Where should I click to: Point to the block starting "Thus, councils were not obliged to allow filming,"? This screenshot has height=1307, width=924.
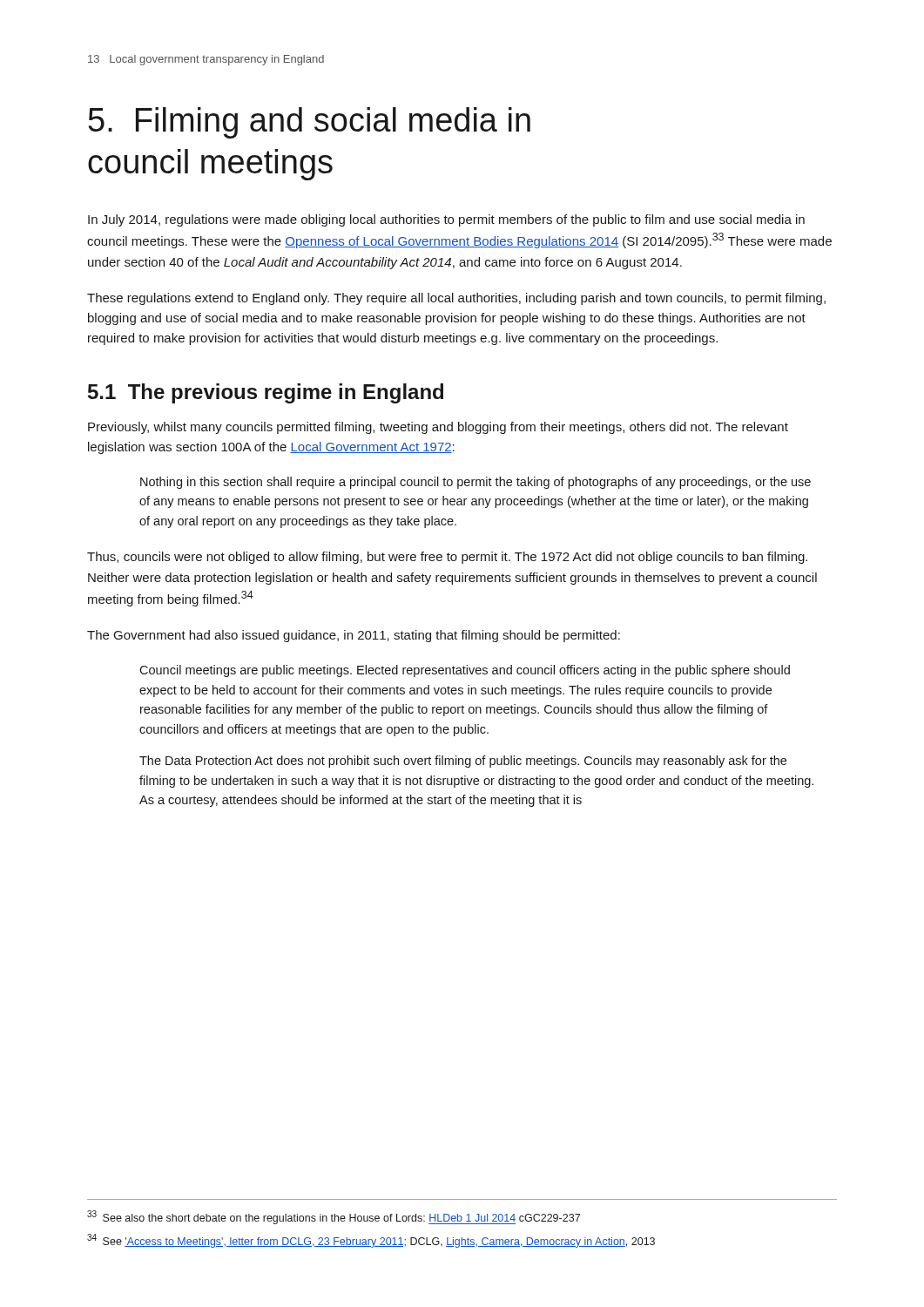(x=452, y=578)
